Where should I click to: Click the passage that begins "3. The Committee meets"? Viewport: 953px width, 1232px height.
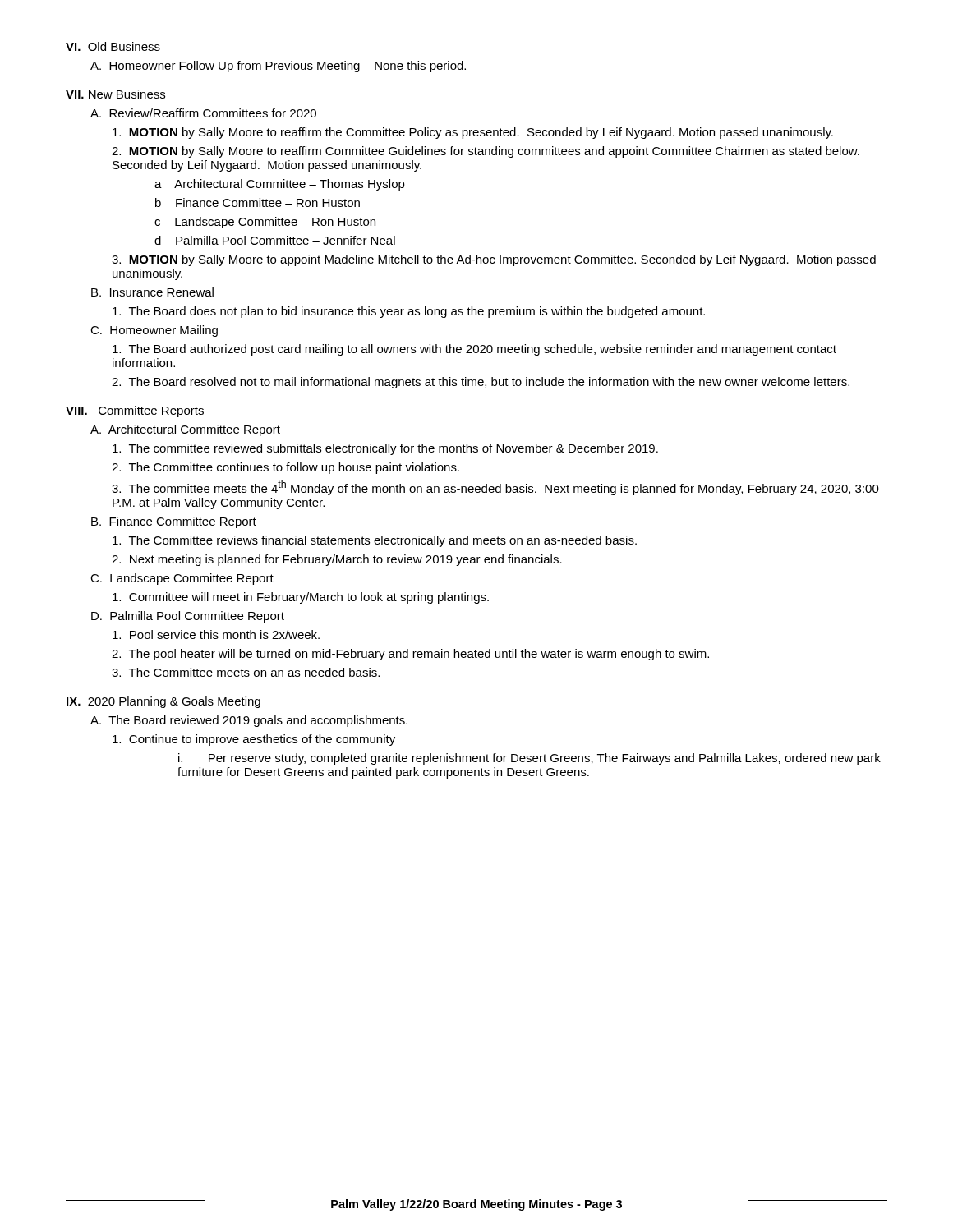pos(246,672)
